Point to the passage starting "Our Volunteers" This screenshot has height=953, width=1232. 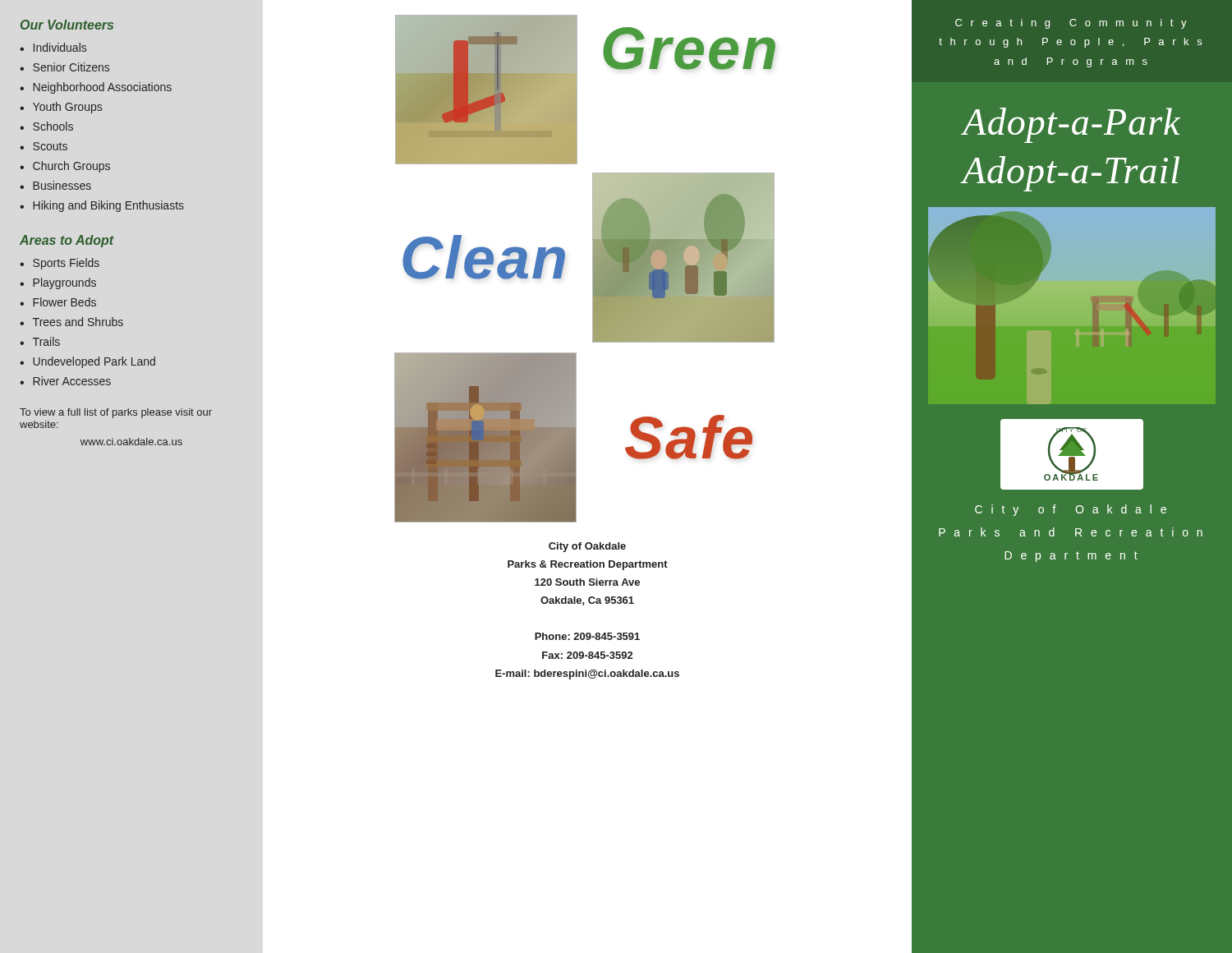click(x=67, y=25)
